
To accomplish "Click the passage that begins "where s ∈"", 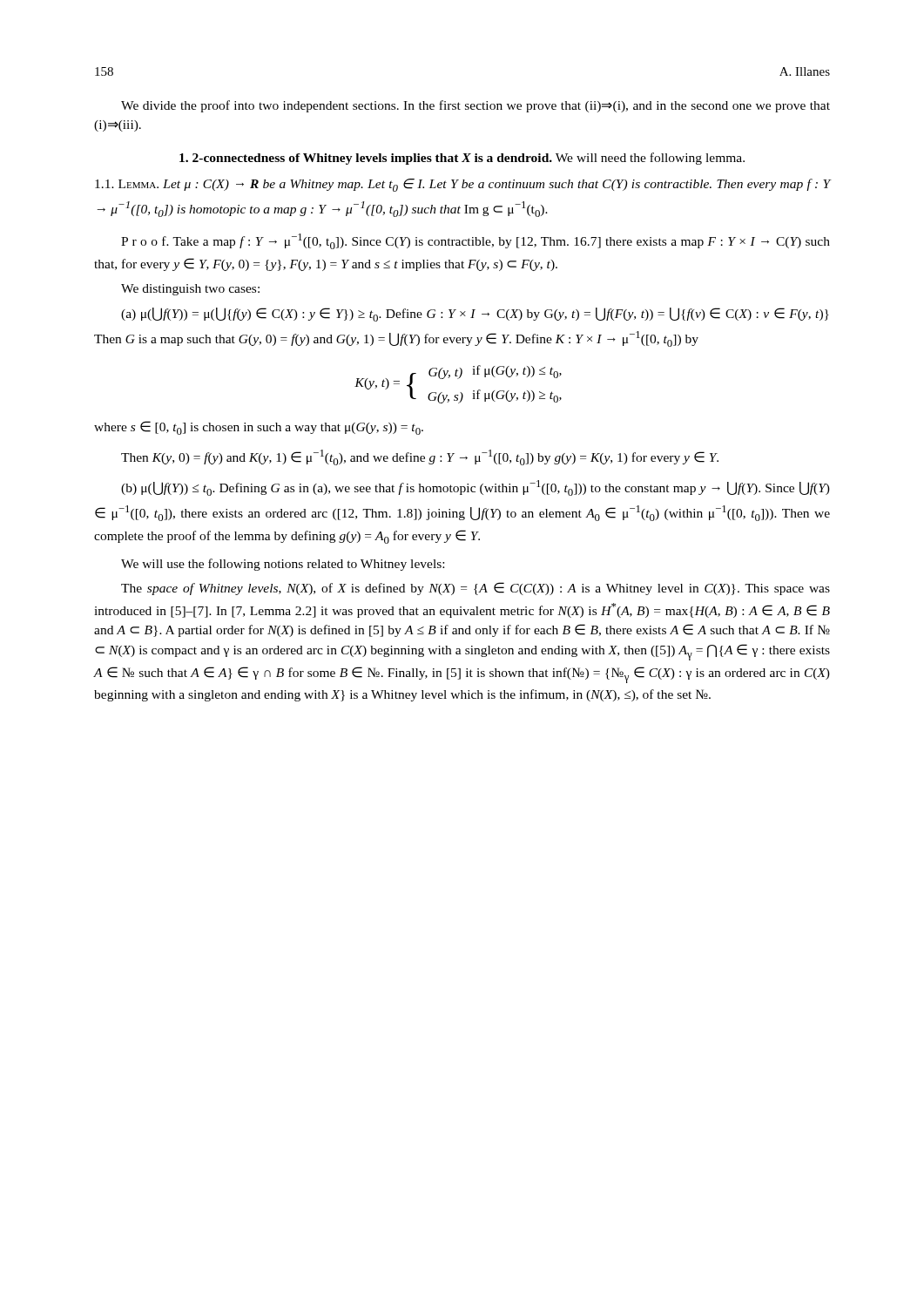I will [259, 428].
